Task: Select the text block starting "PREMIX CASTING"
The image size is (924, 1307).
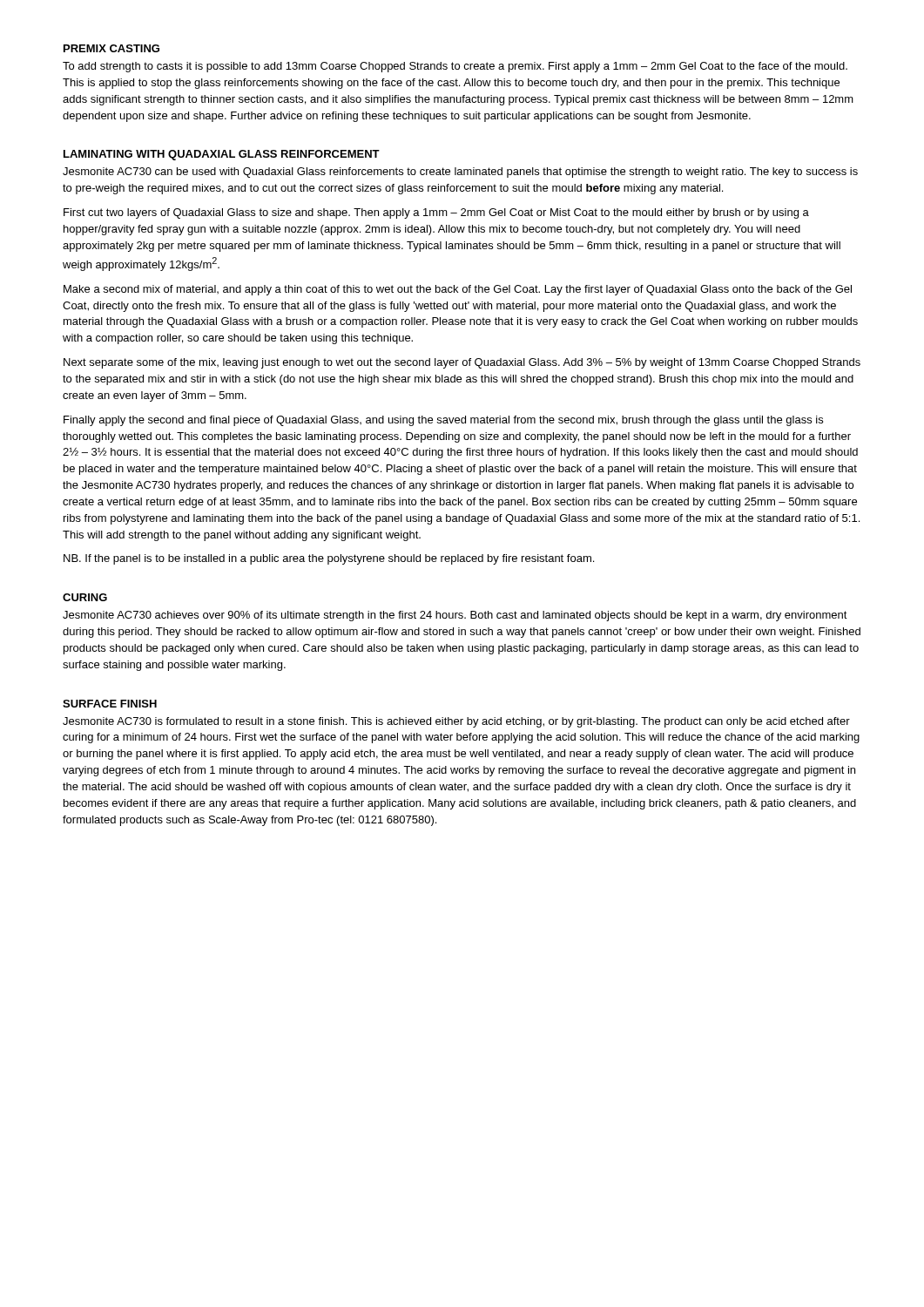Action: [x=111, y=48]
